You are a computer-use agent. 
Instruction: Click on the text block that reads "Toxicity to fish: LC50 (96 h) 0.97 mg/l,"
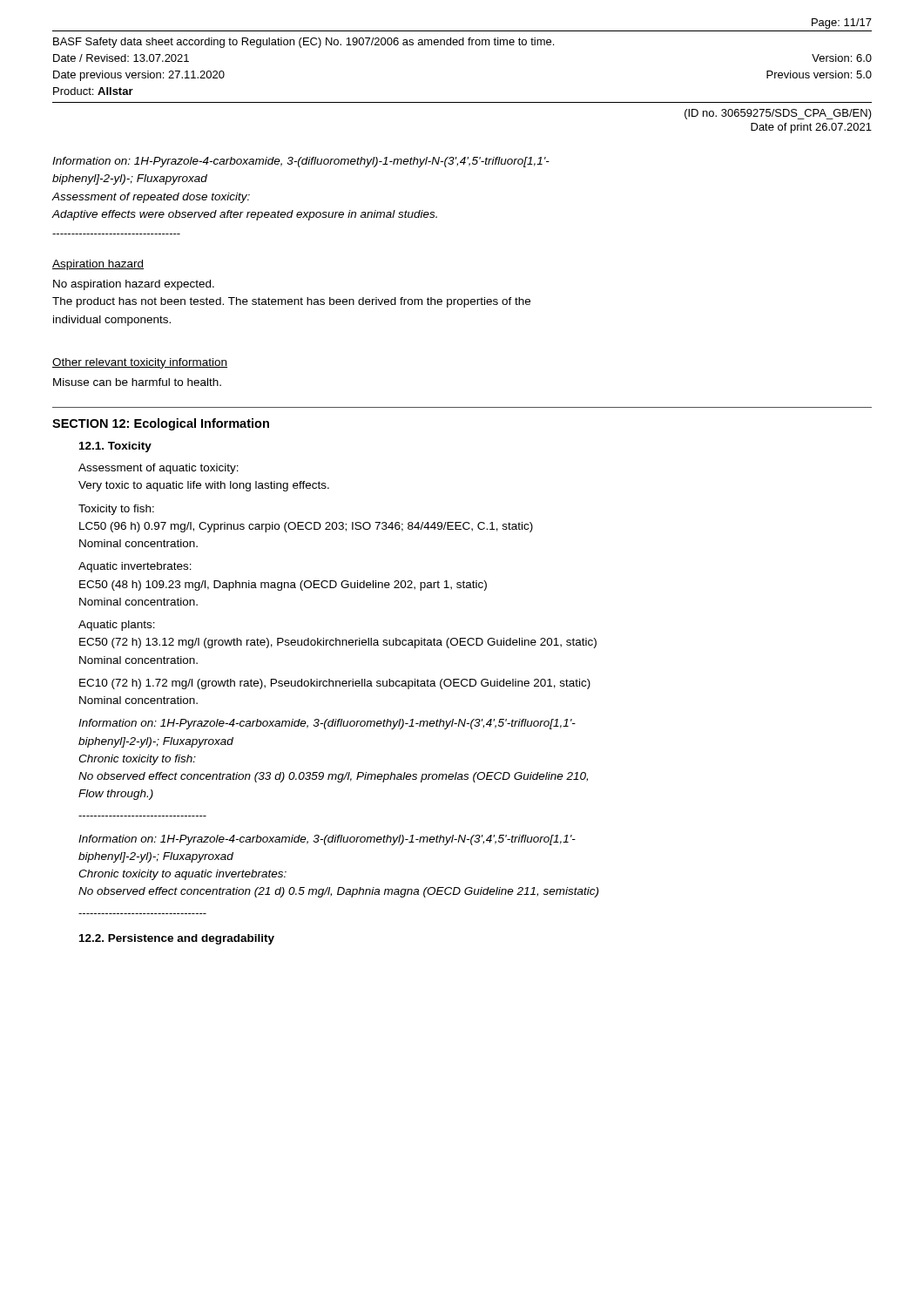point(306,526)
